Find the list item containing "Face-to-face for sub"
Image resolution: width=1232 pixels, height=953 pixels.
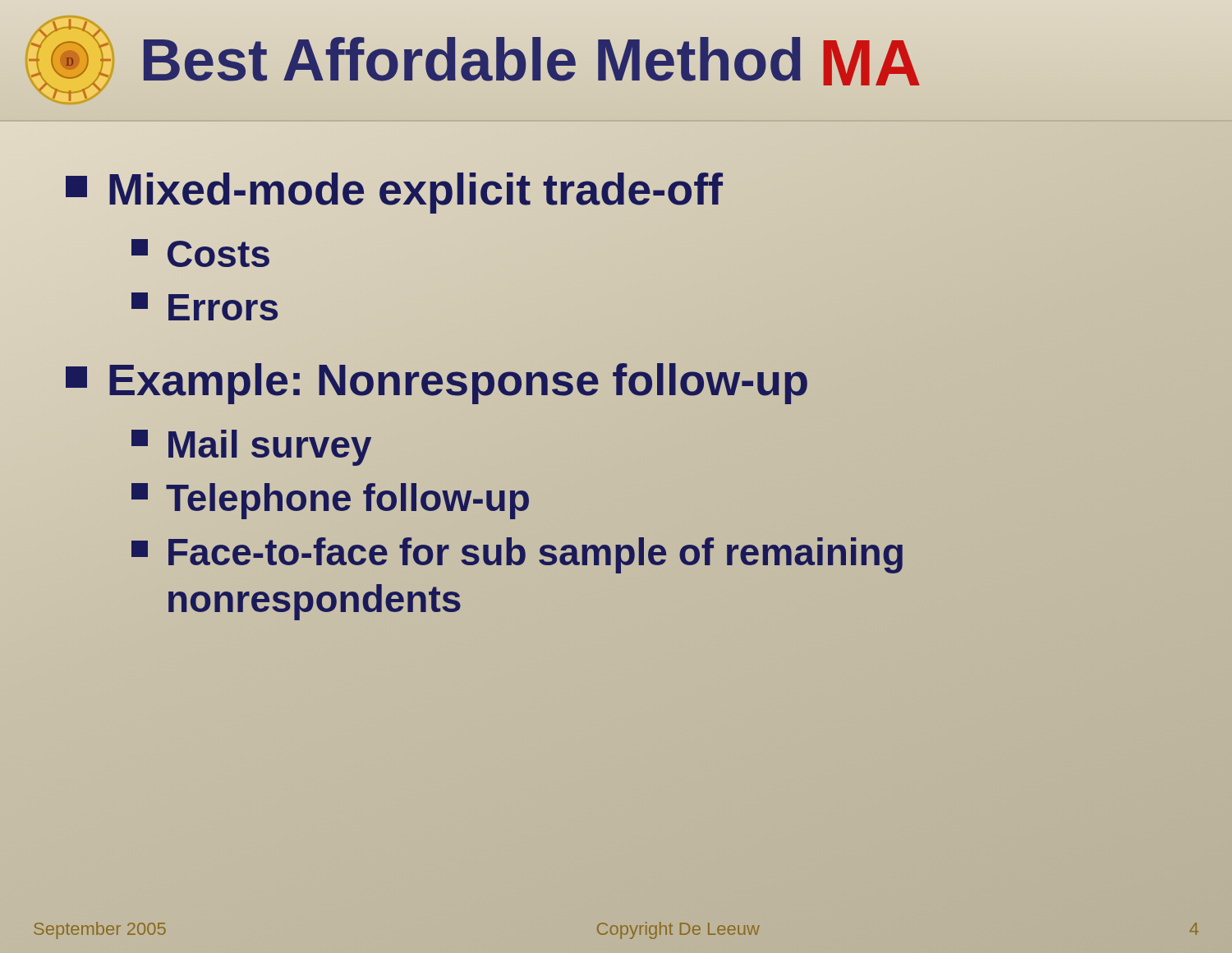pyautogui.click(x=518, y=576)
